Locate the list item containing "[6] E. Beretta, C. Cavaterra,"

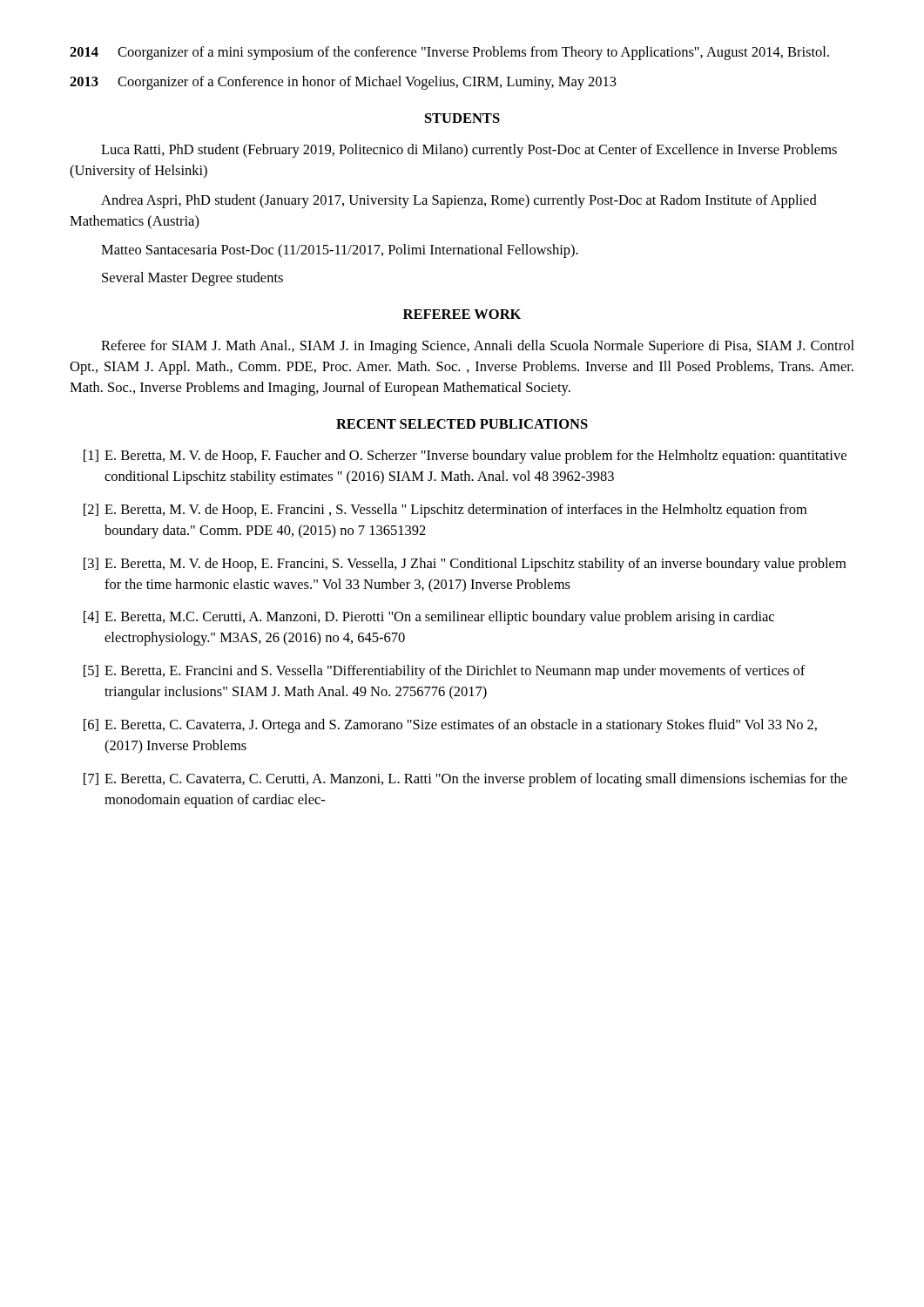[462, 735]
